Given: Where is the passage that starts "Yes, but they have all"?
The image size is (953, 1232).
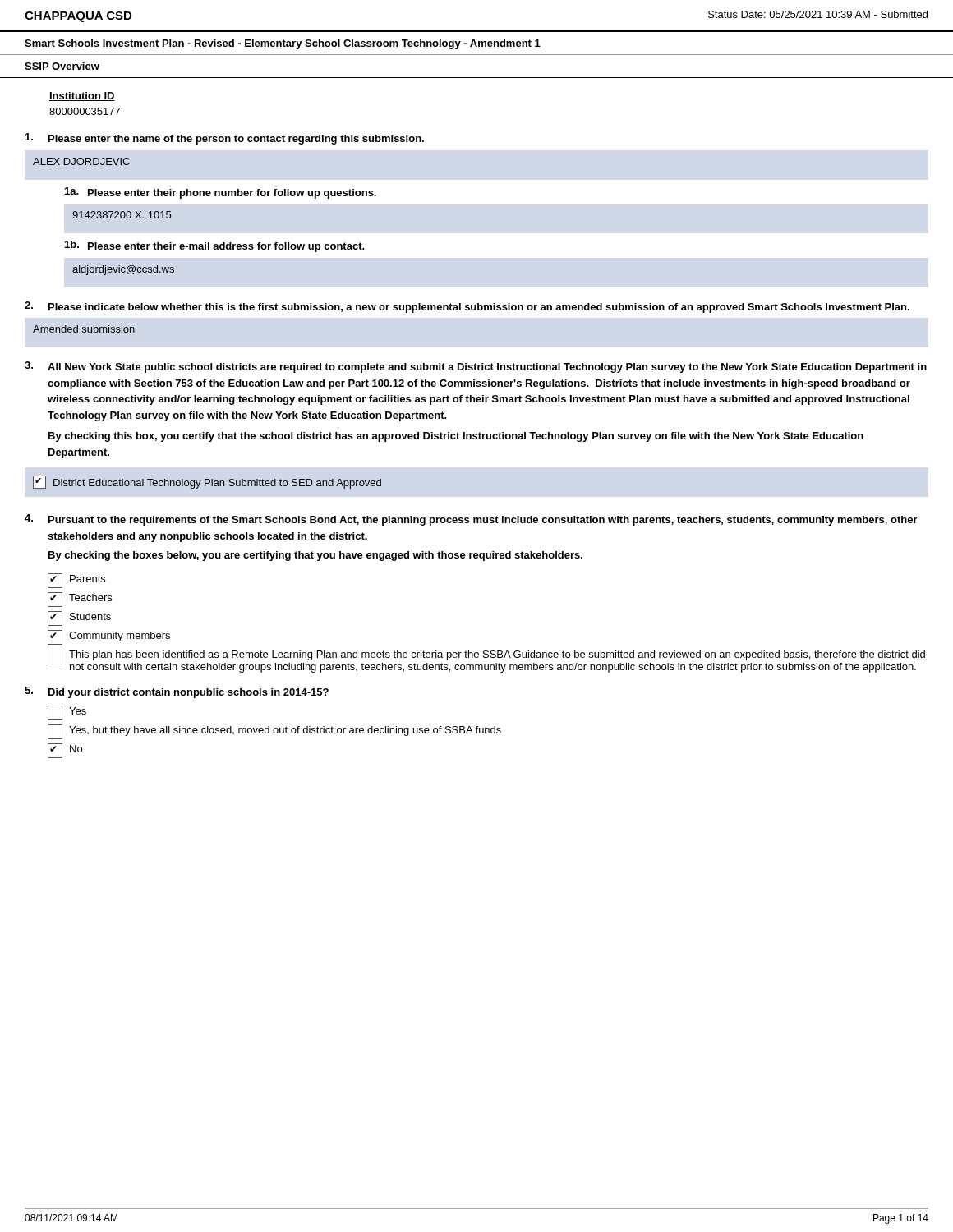Looking at the screenshot, I should (x=275, y=731).
